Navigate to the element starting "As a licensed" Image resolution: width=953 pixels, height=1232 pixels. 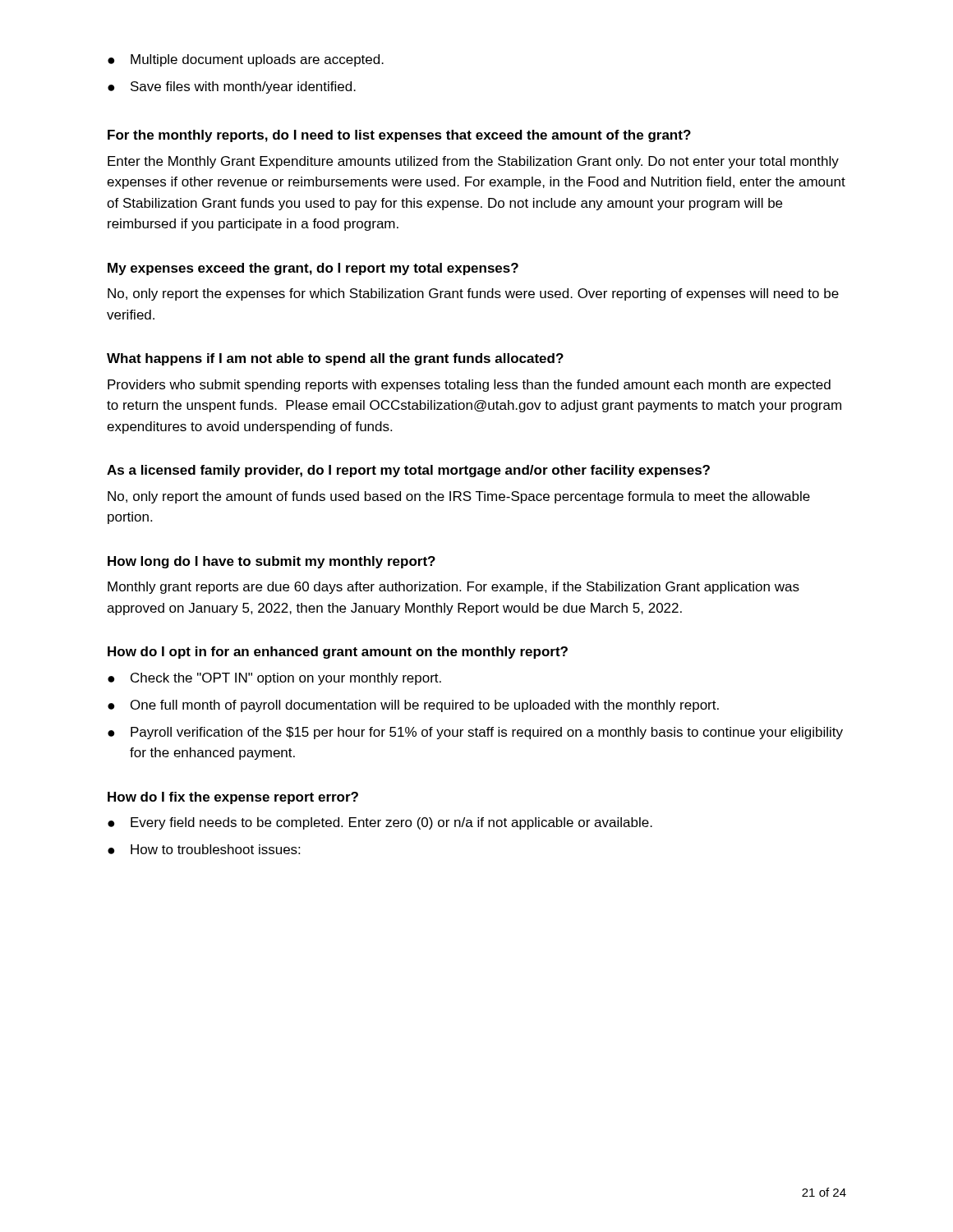click(x=409, y=470)
